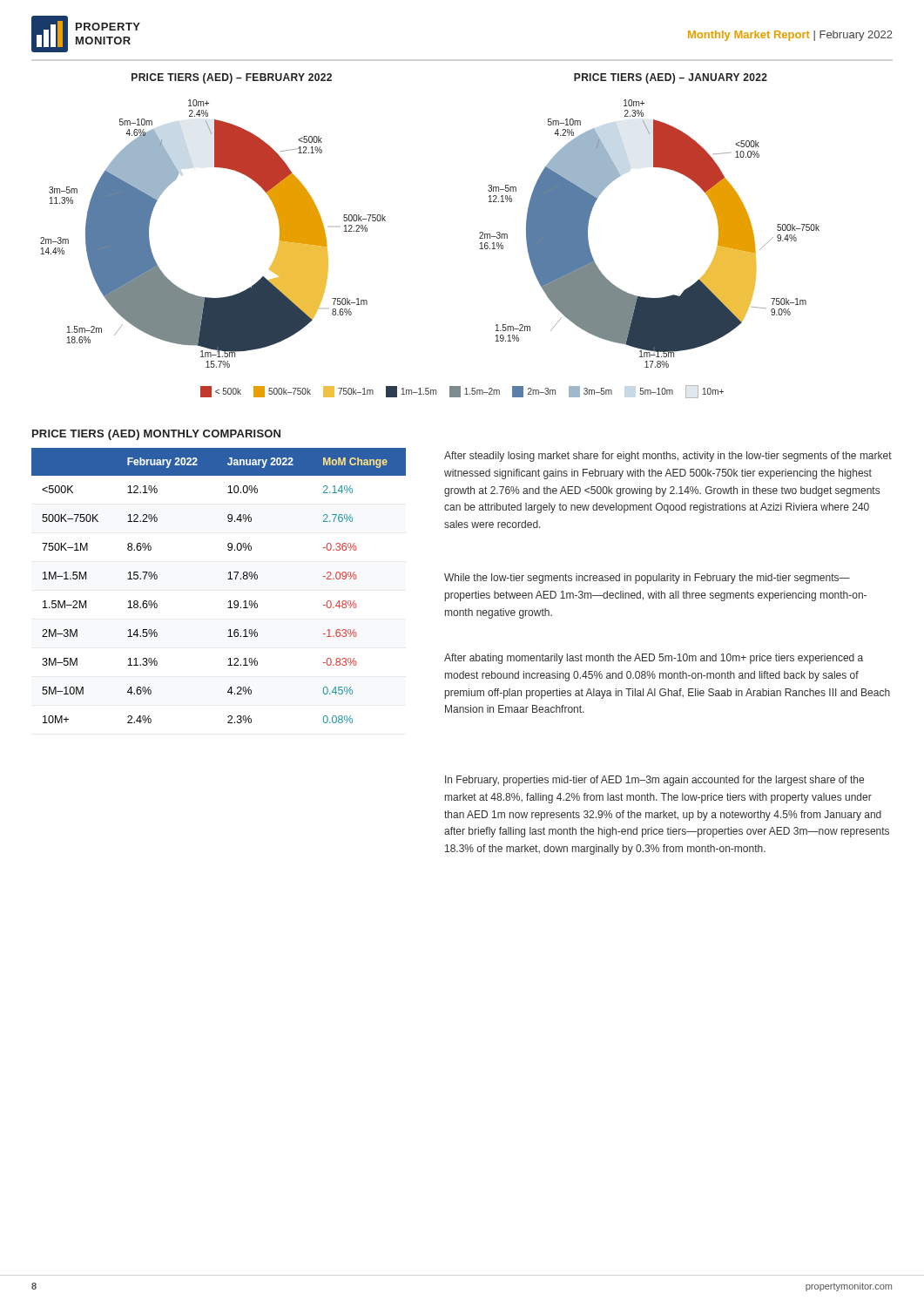The height and width of the screenshot is (1307, 924).
Task: Point to "PRICE TIERS (AED) MONTHLY COMPARISON"
Action: [x=156, y=434]
